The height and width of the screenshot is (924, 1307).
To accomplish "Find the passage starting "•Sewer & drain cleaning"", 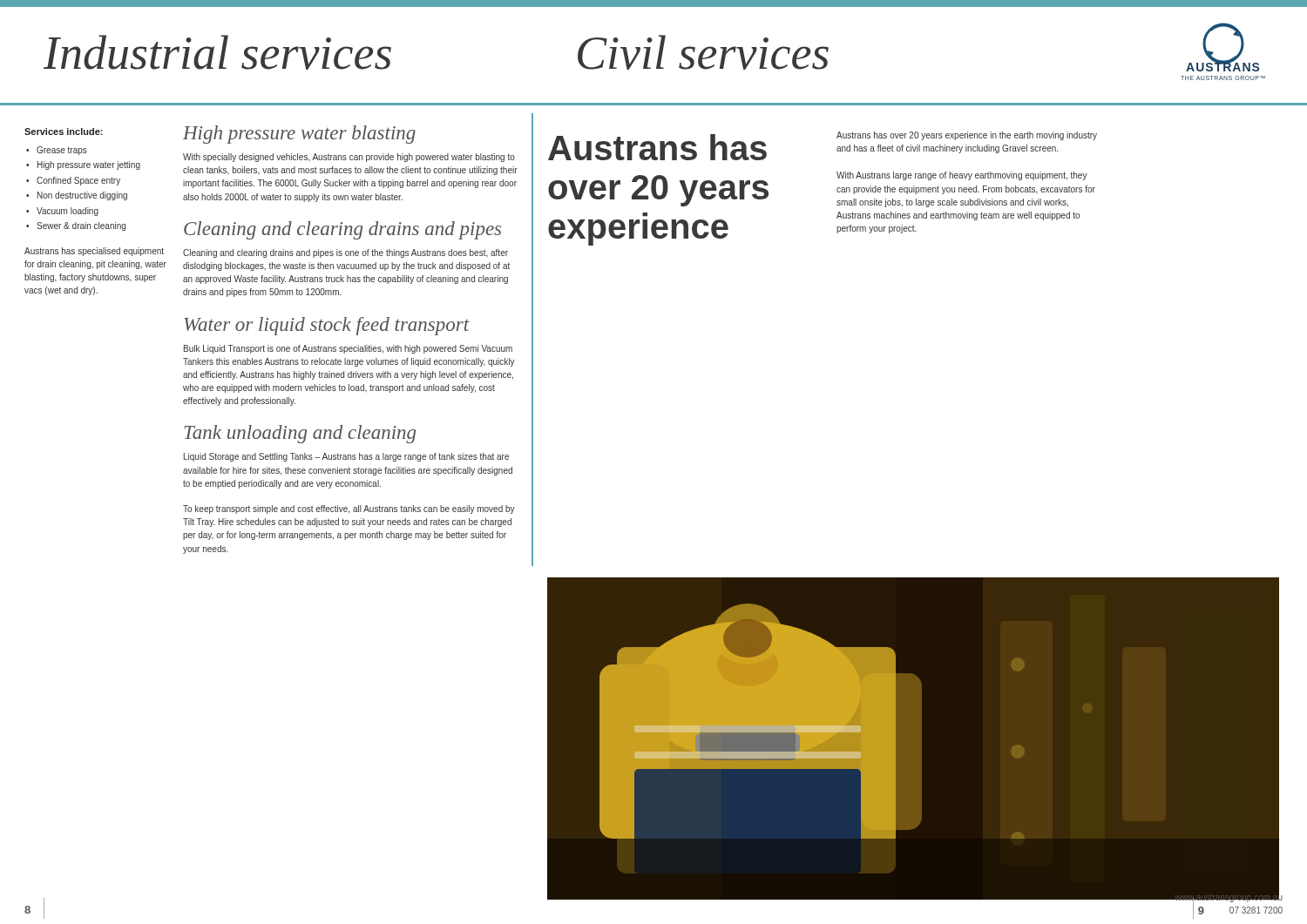I will [76, 227].
